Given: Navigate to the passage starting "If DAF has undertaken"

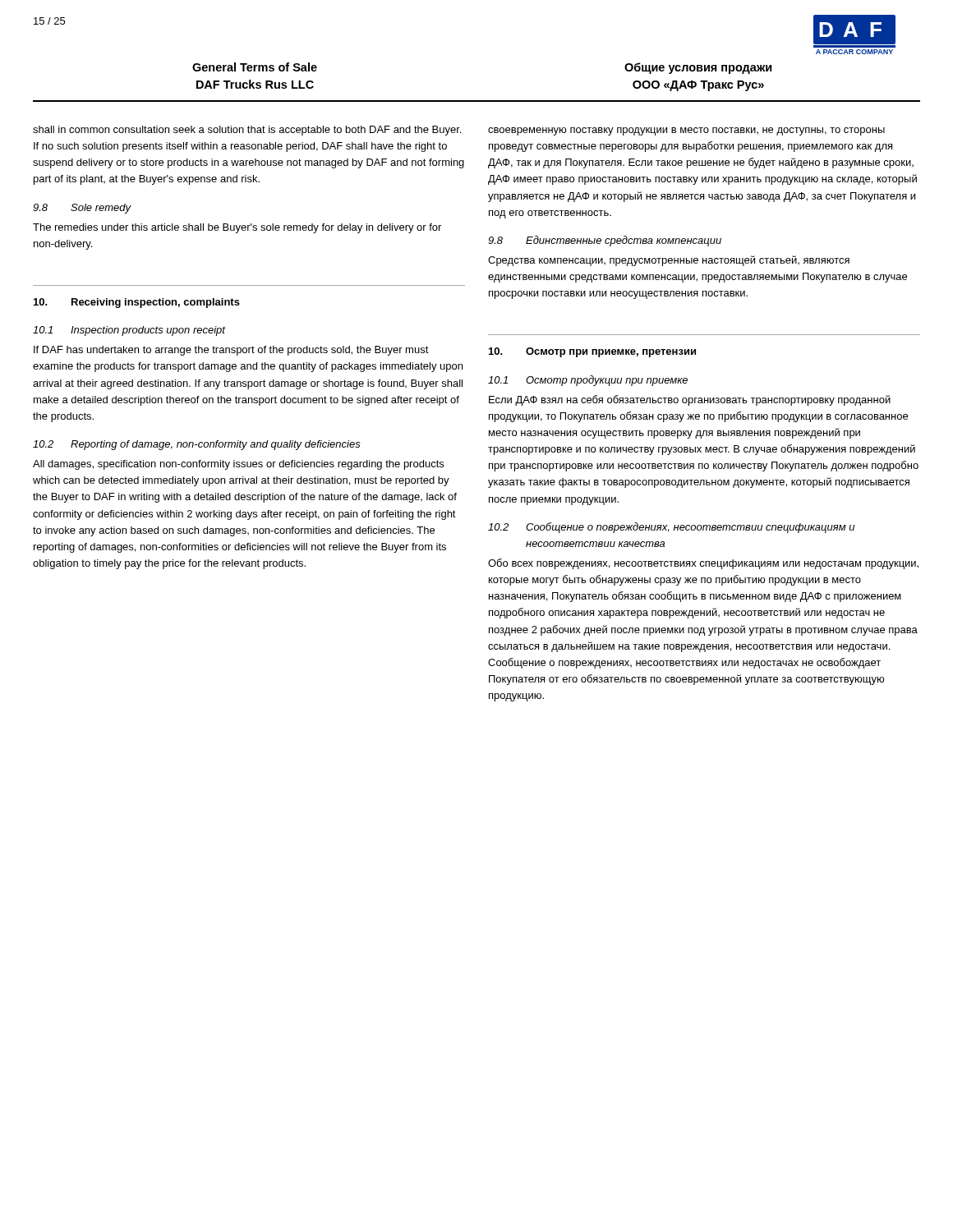Looking at the screenshot, I should [249, 383].
